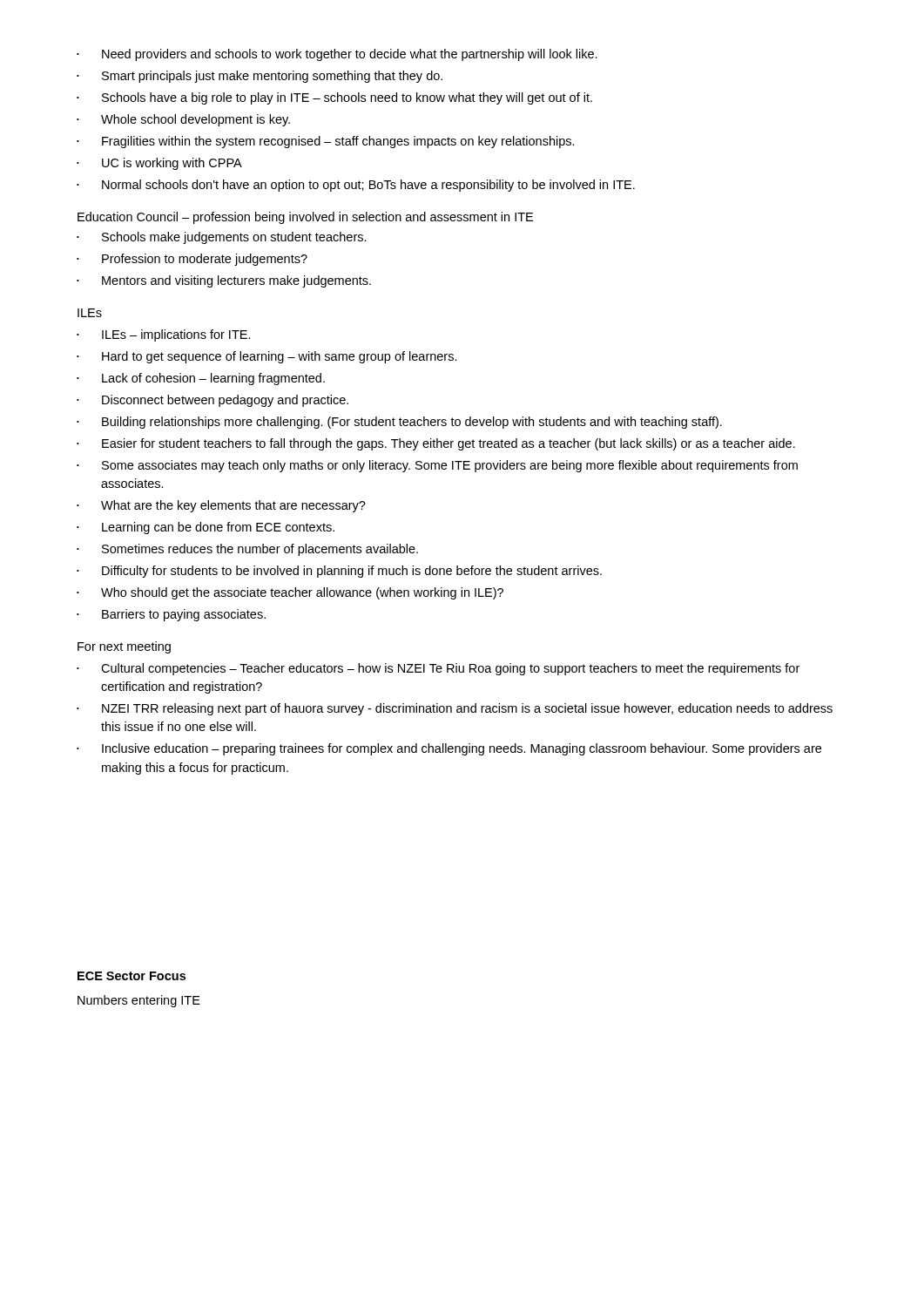
Task: Select the list item that reads "• Cultural competencies – Teacher educators –"
Action: coord(462,678)
